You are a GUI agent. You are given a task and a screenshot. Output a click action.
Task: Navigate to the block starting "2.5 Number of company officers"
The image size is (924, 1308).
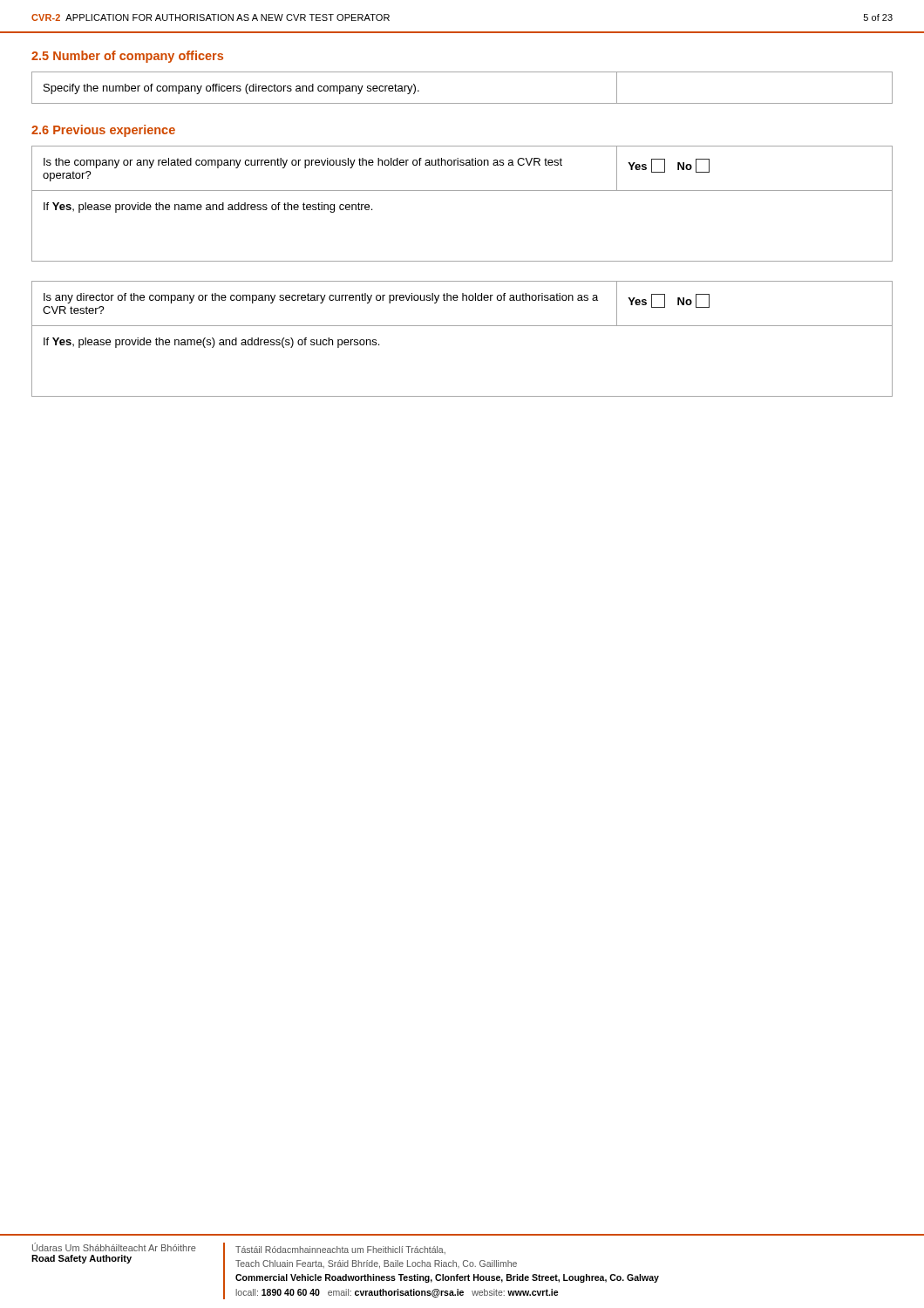(128, 56)
